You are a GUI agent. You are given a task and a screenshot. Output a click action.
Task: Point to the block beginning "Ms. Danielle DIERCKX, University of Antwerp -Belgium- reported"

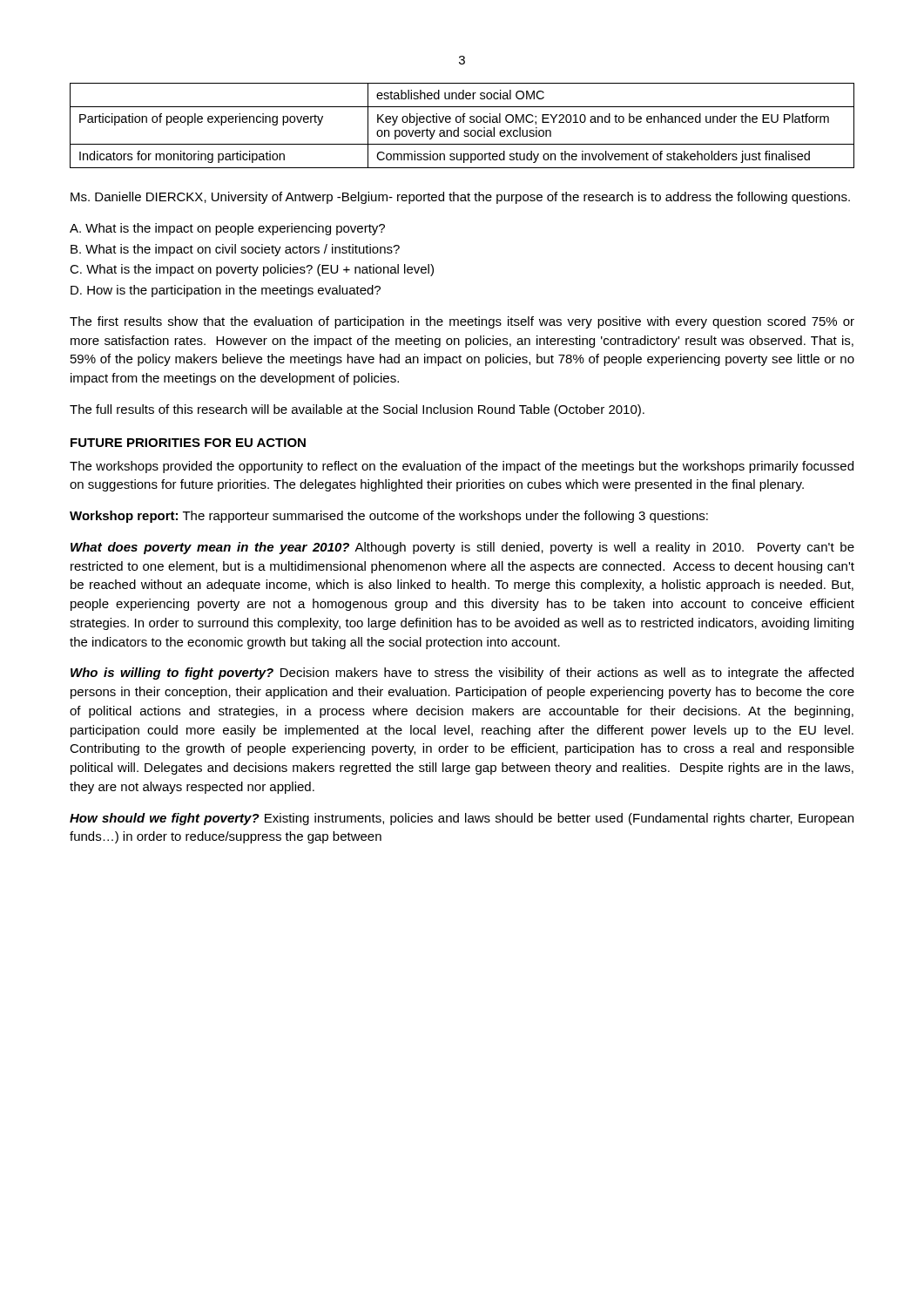[460, 197]
